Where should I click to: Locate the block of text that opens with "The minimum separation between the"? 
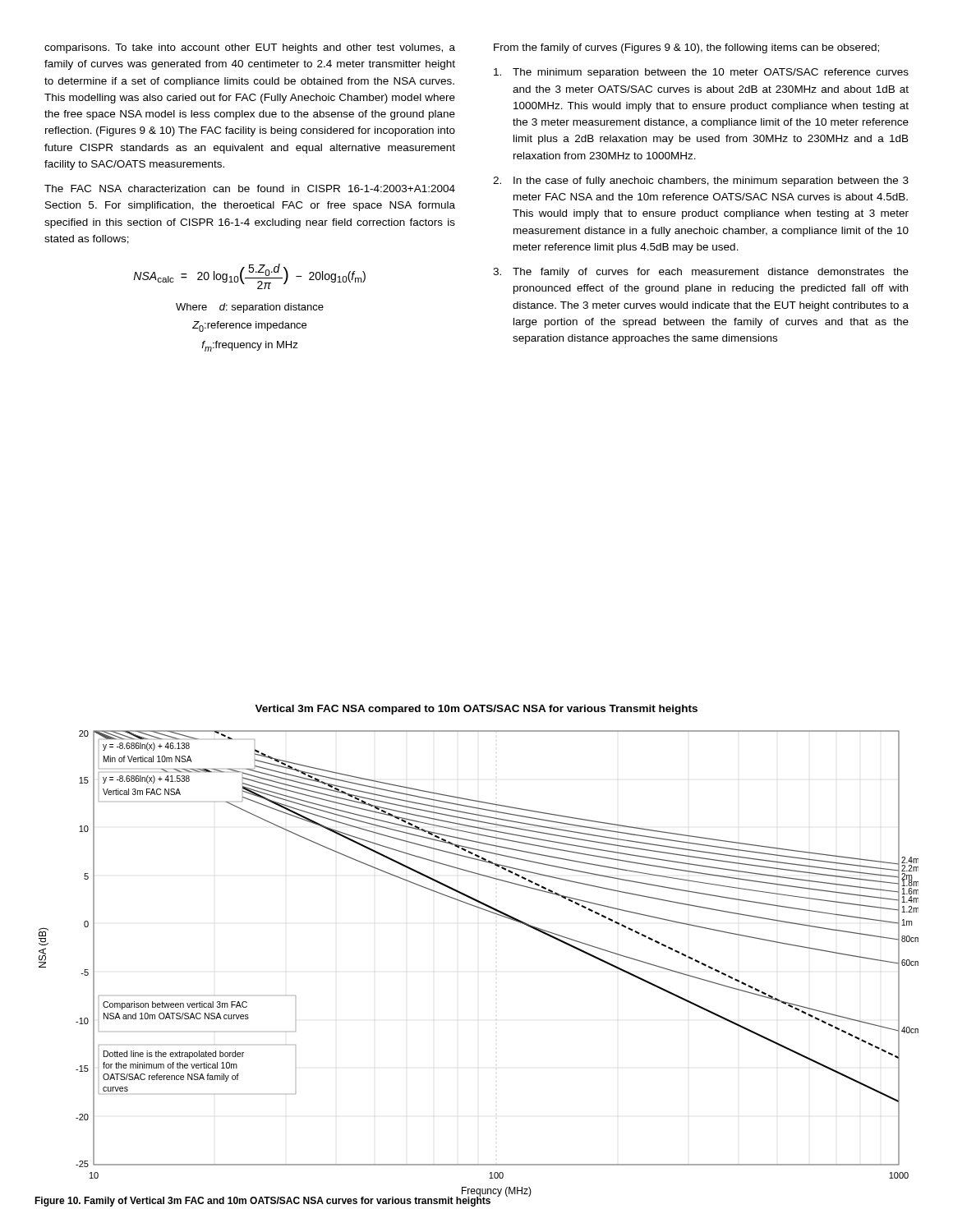[x=701, y=114]
